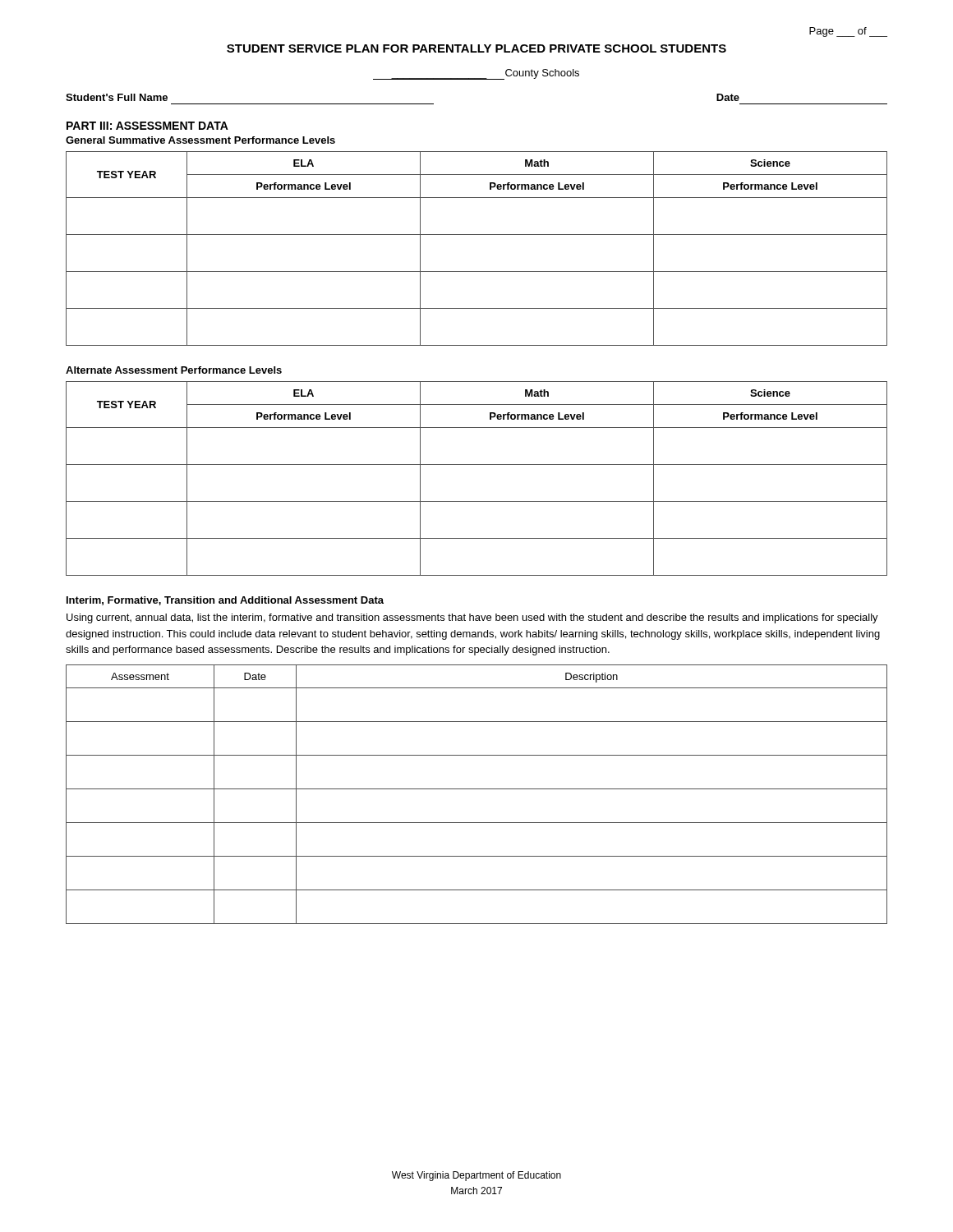Click on the text that says "________________County Schools"

tap(476, 73)
